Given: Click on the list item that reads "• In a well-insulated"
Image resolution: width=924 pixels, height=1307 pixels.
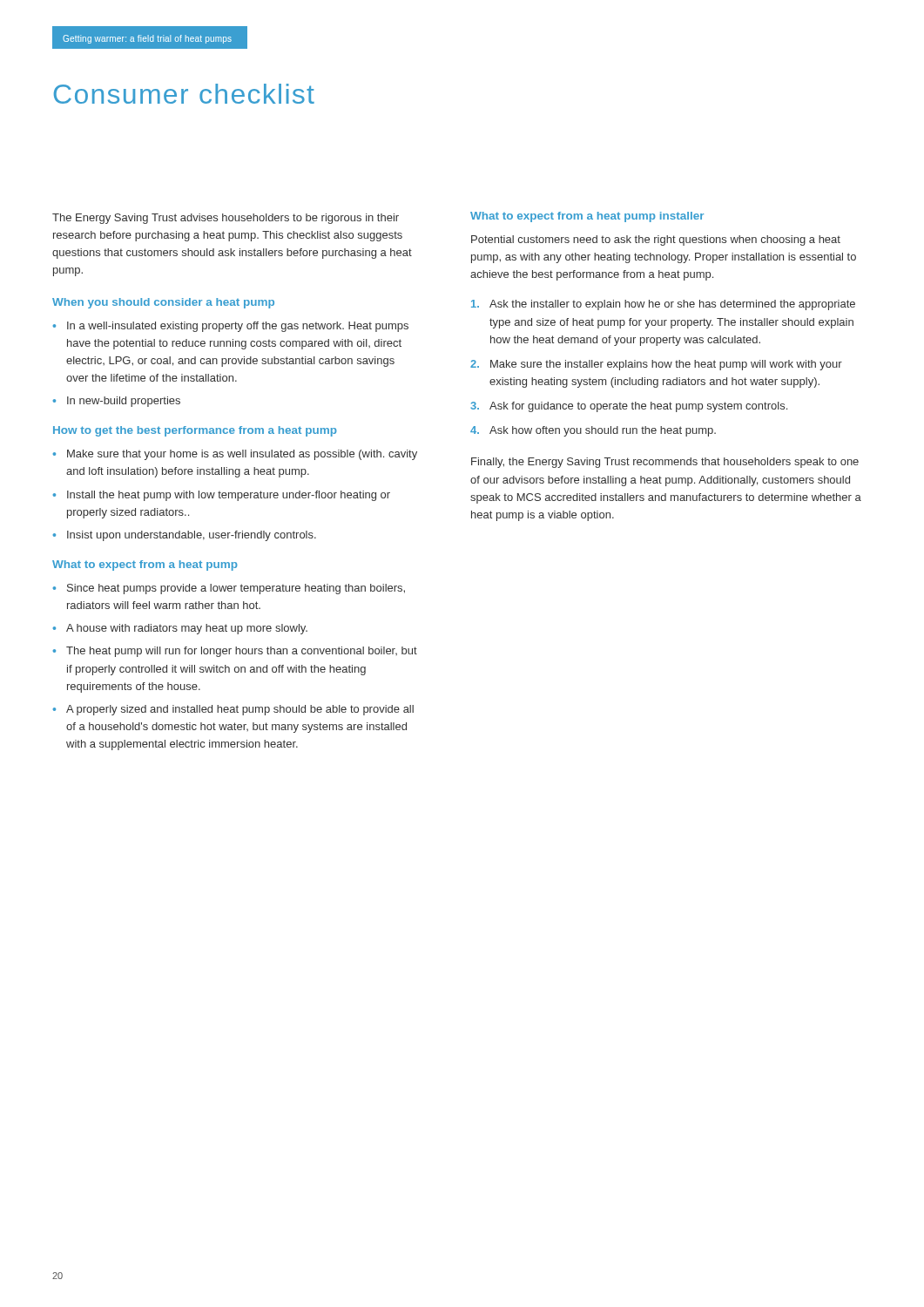Looking at the screenshot, I should pos(231,351).
